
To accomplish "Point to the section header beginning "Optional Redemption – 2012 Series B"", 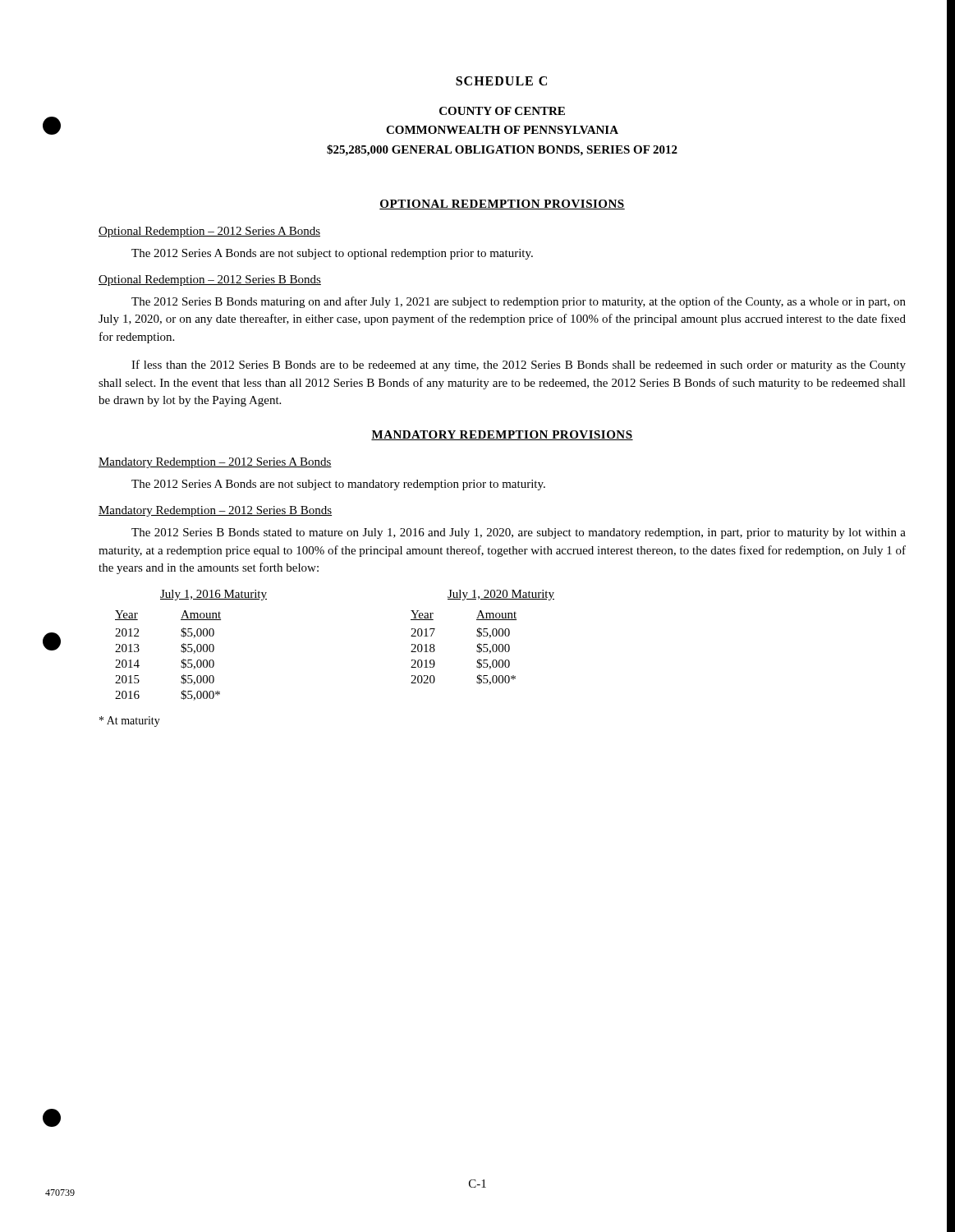I will pos(210,279).
